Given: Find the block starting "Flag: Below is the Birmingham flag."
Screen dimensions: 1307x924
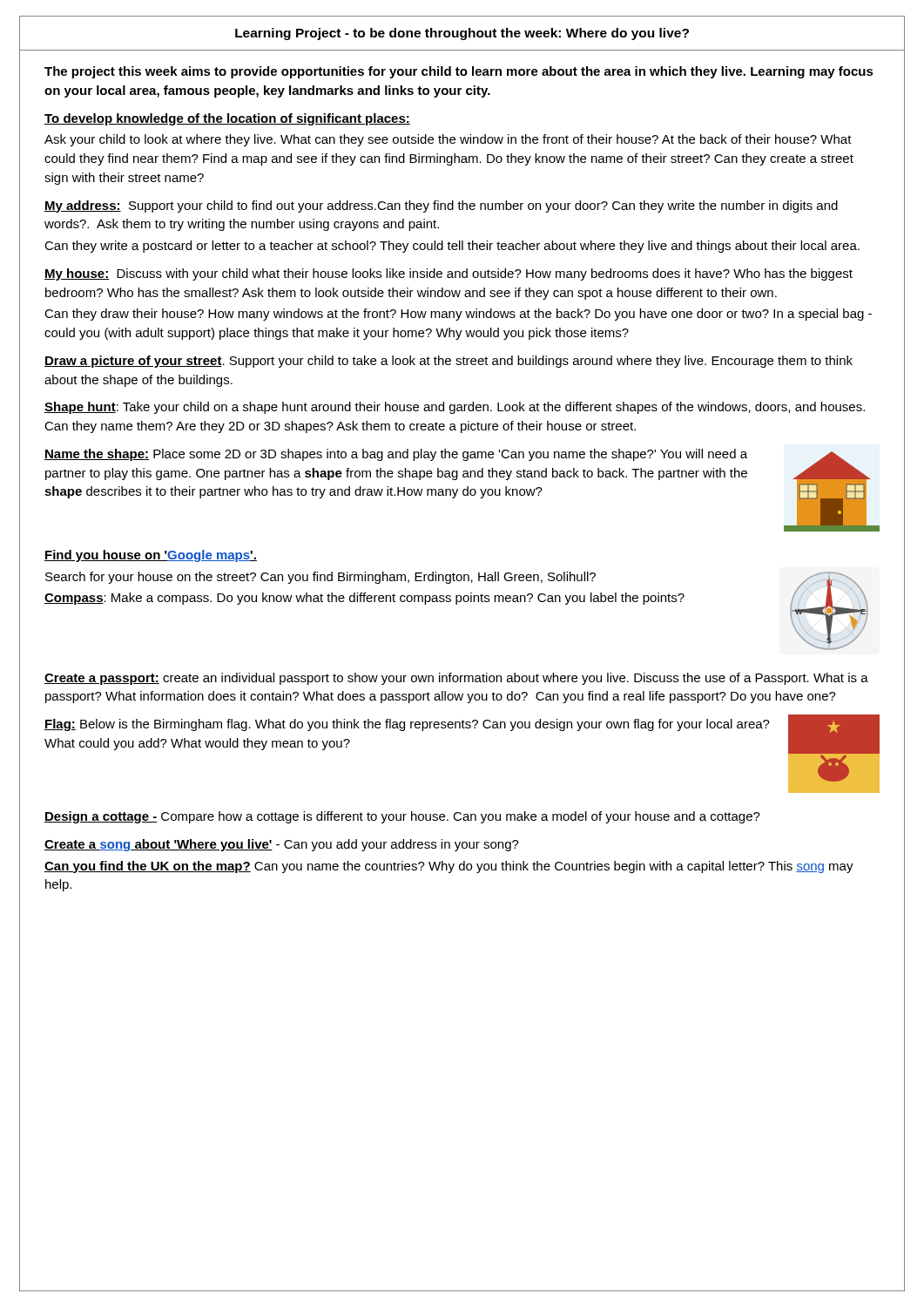Looking at the screenshot, I should (x=462, y=754).
